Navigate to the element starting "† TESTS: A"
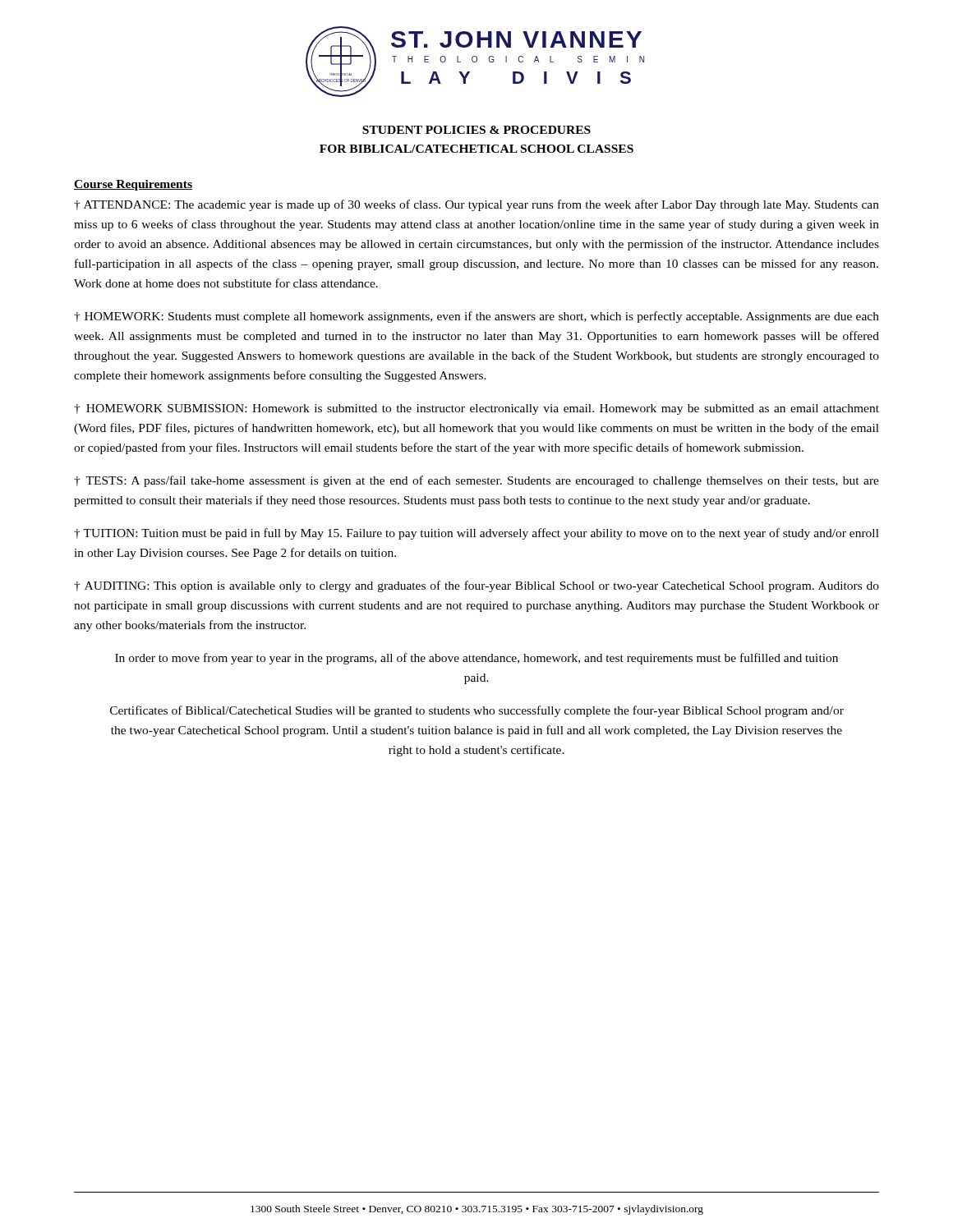 [x=476, y=490]
